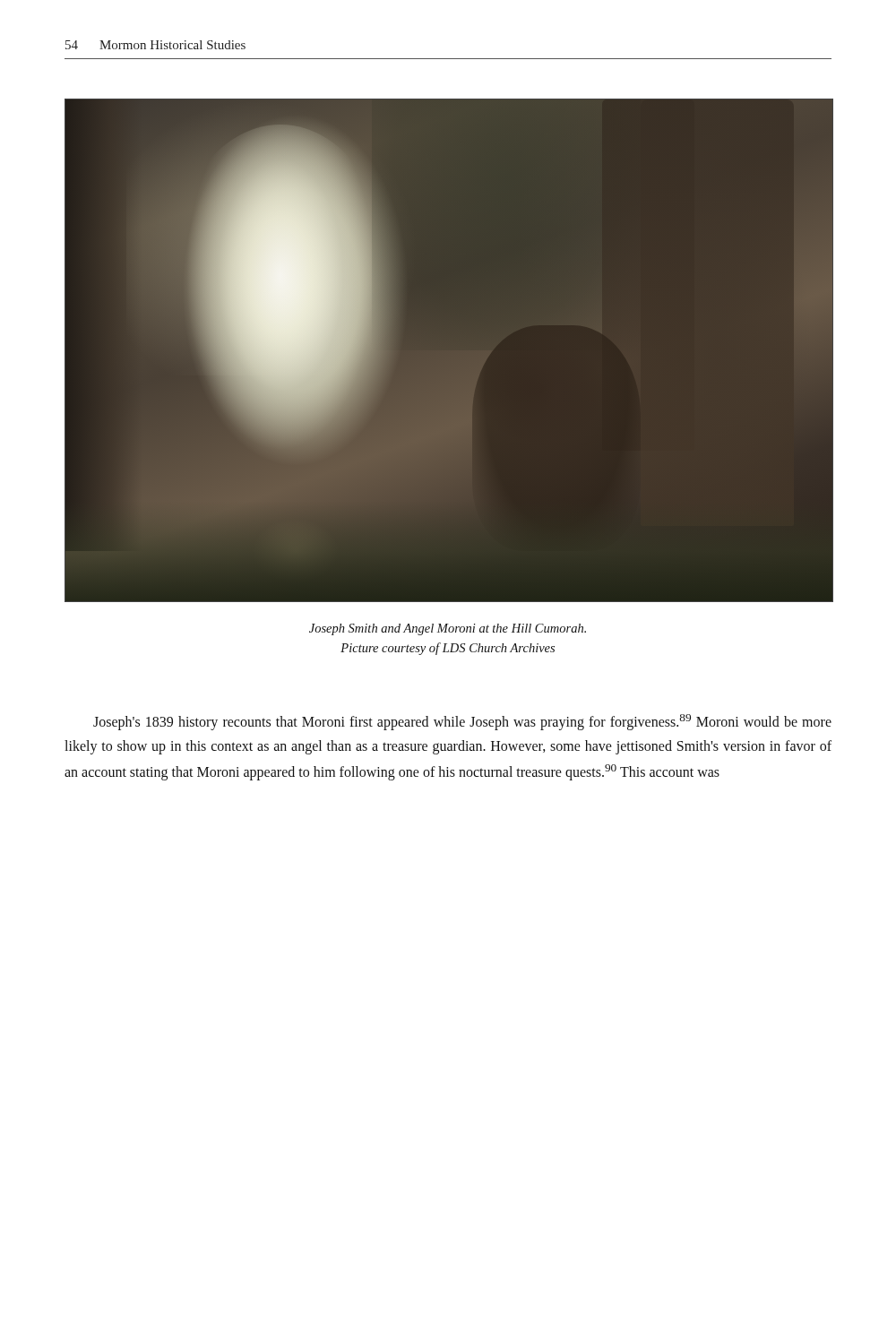Select the region starting "Joseph's 1839 history"
The image size is (896, 1344).
(x=448, y=746)
